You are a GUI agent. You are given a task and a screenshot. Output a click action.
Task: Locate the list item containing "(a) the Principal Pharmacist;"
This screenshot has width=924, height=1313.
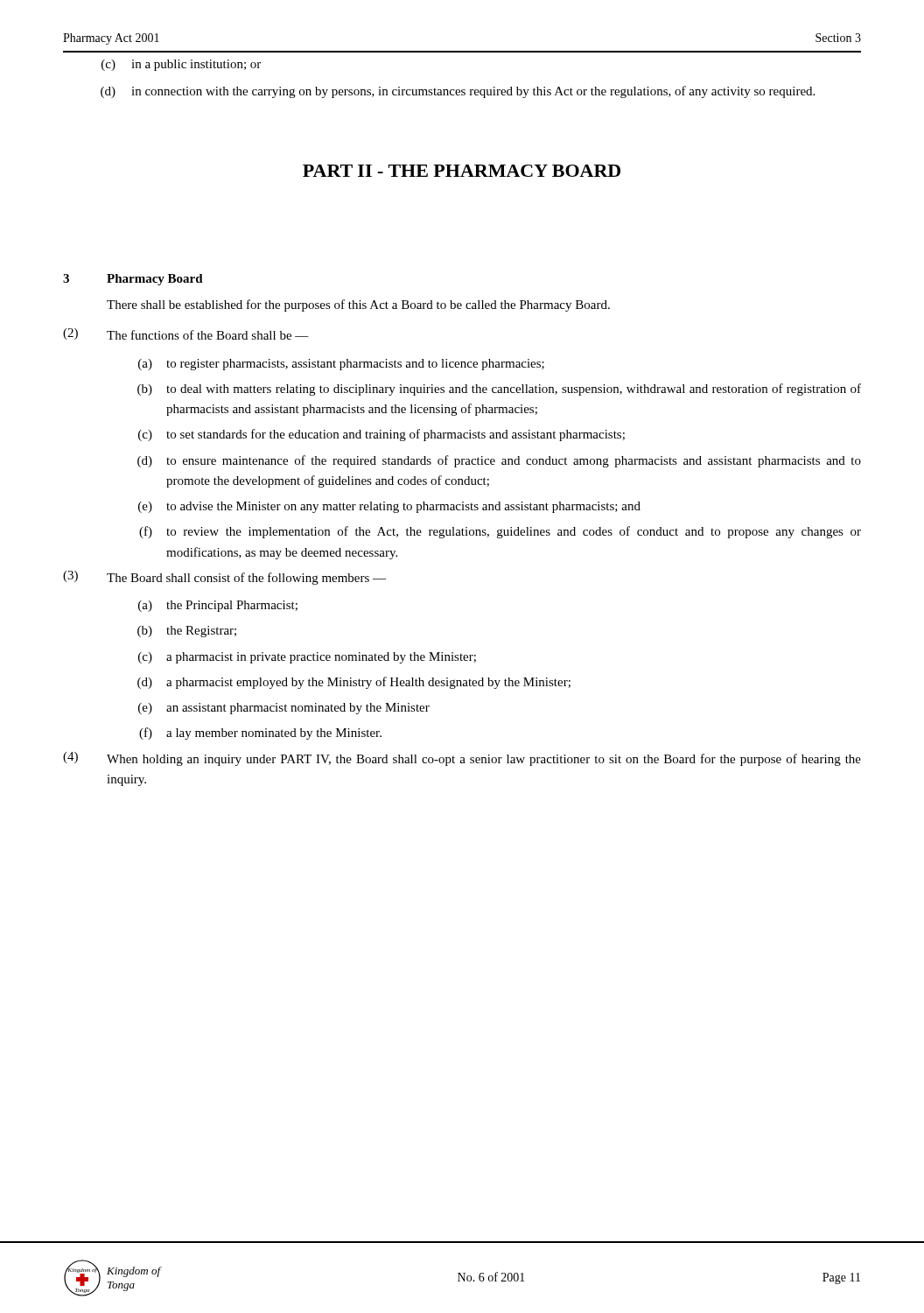click(x=218, y=606)
